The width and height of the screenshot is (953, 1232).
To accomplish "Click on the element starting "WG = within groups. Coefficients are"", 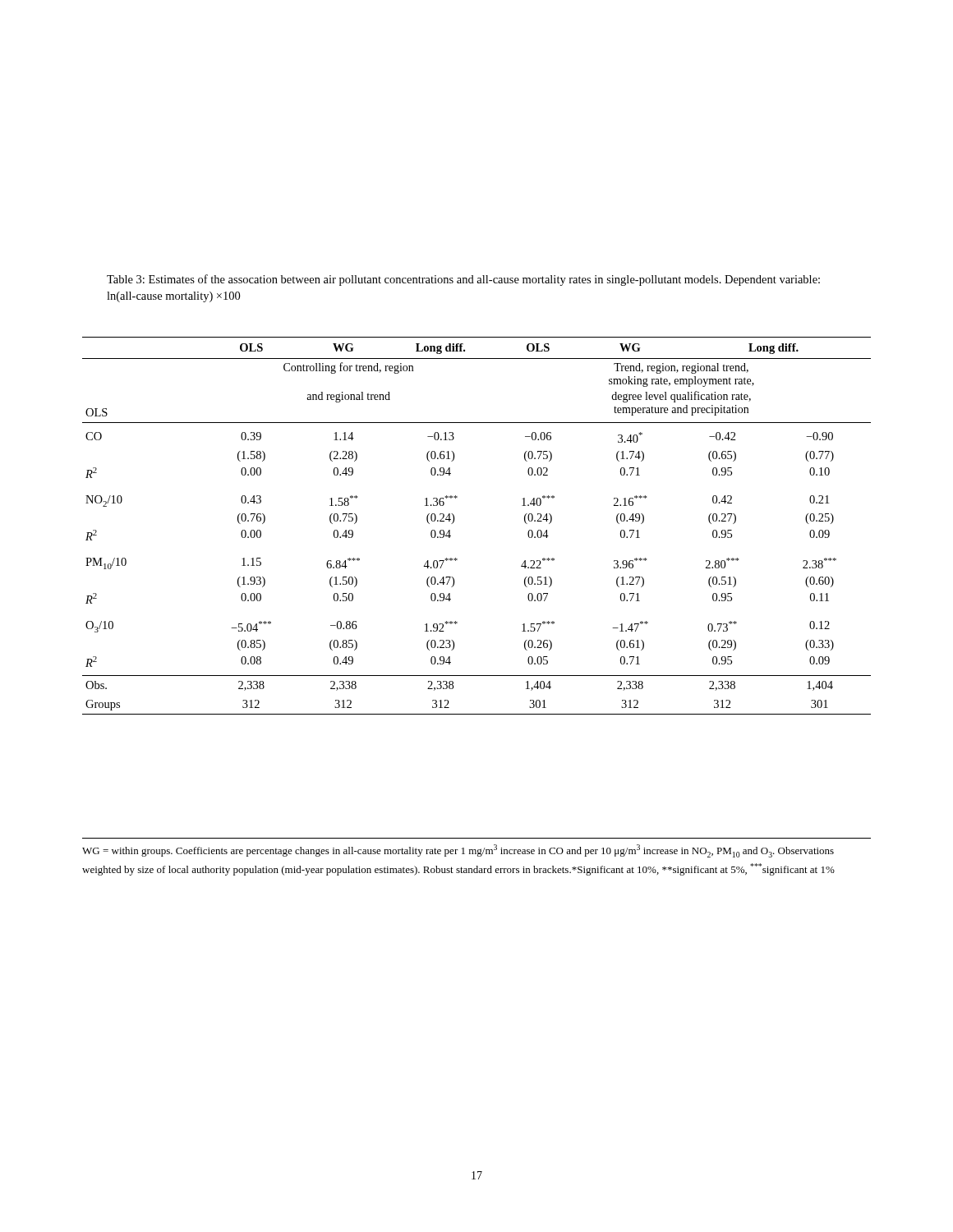I will coord(458,859).
